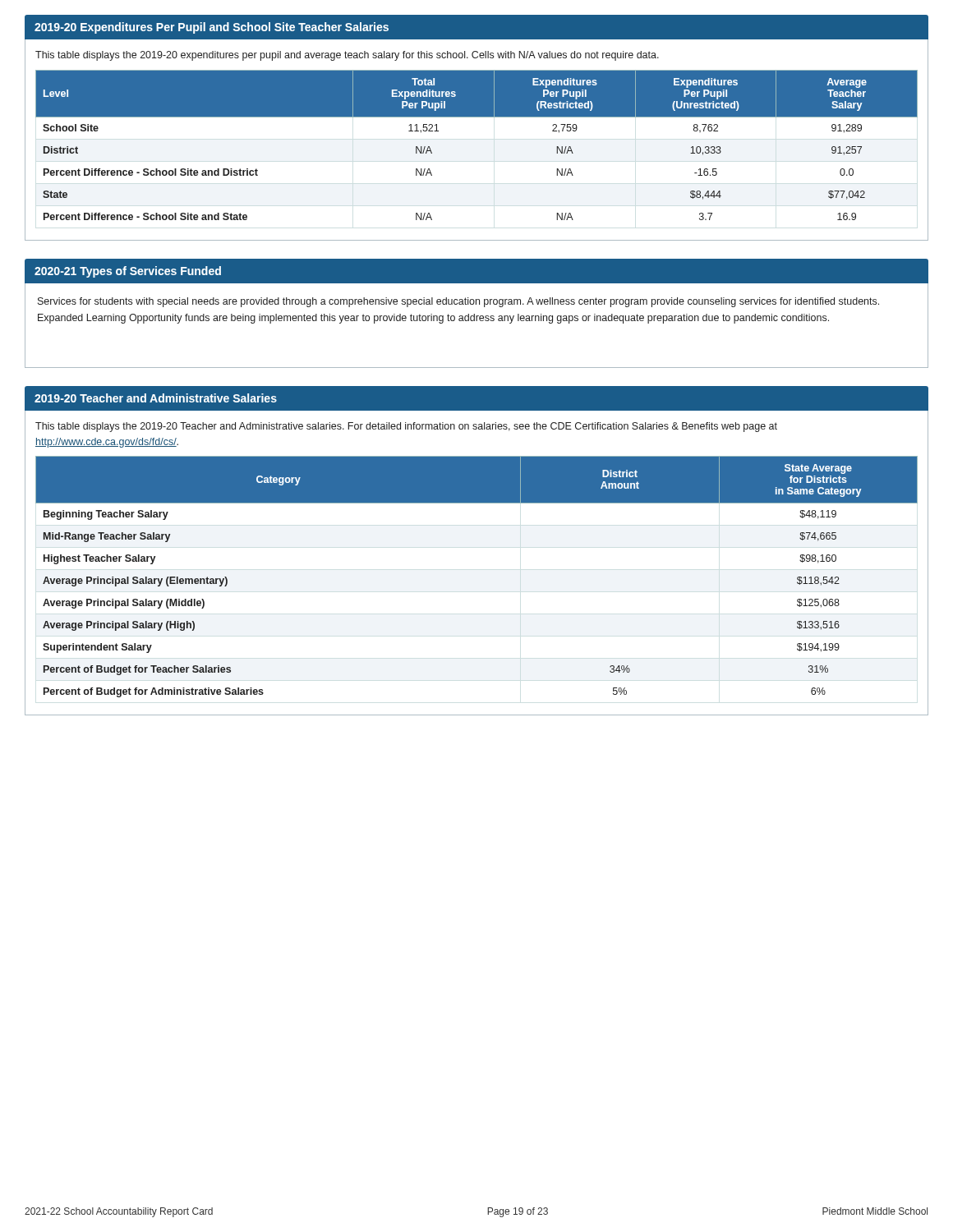The height and width of the screenshot is (1232, 953).
Task: Click on the table containing "Expenditures Per Pupil (Restricted)"
Action: [x=476, y=149]
